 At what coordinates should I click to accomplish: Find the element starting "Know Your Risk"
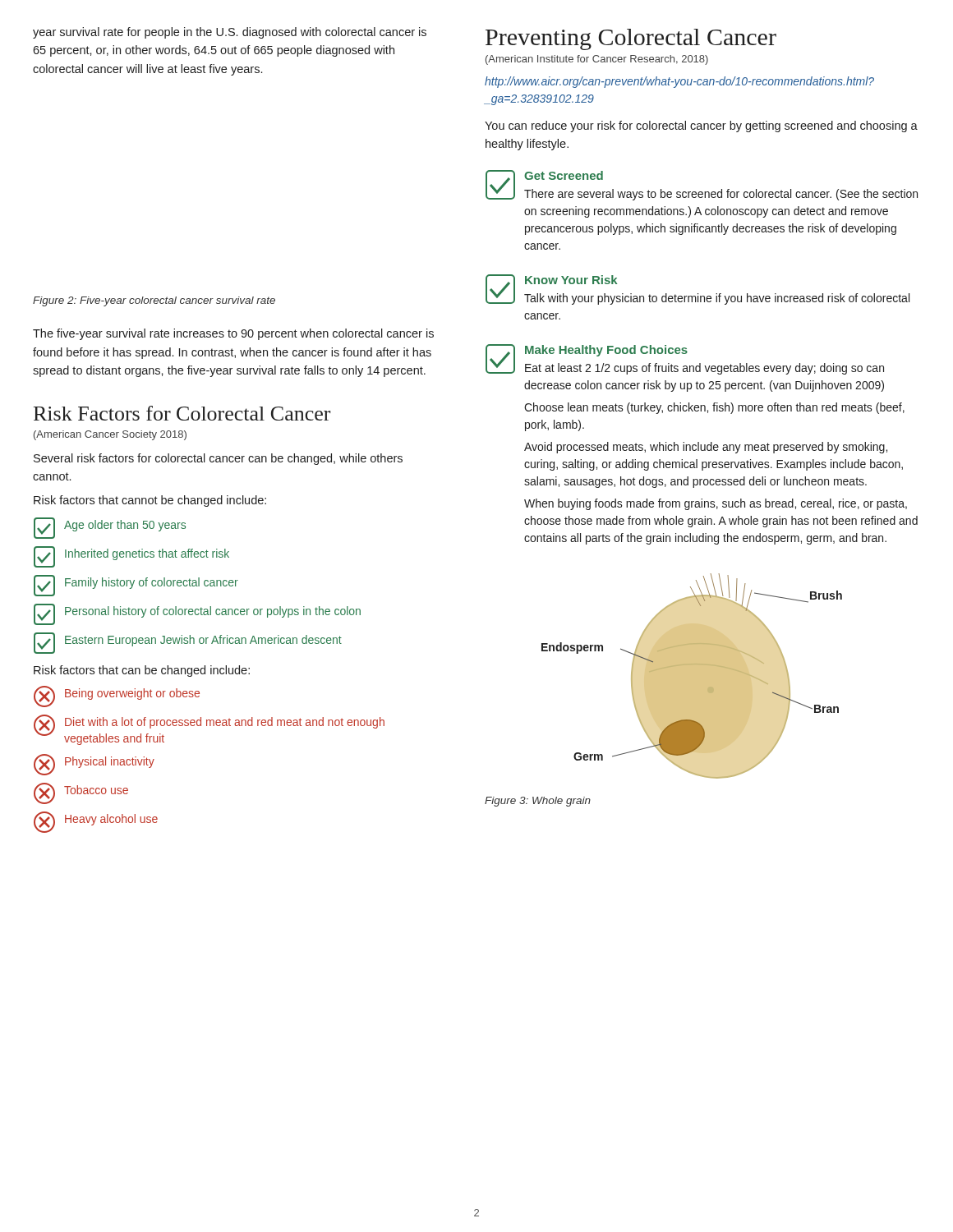[571, 279]
